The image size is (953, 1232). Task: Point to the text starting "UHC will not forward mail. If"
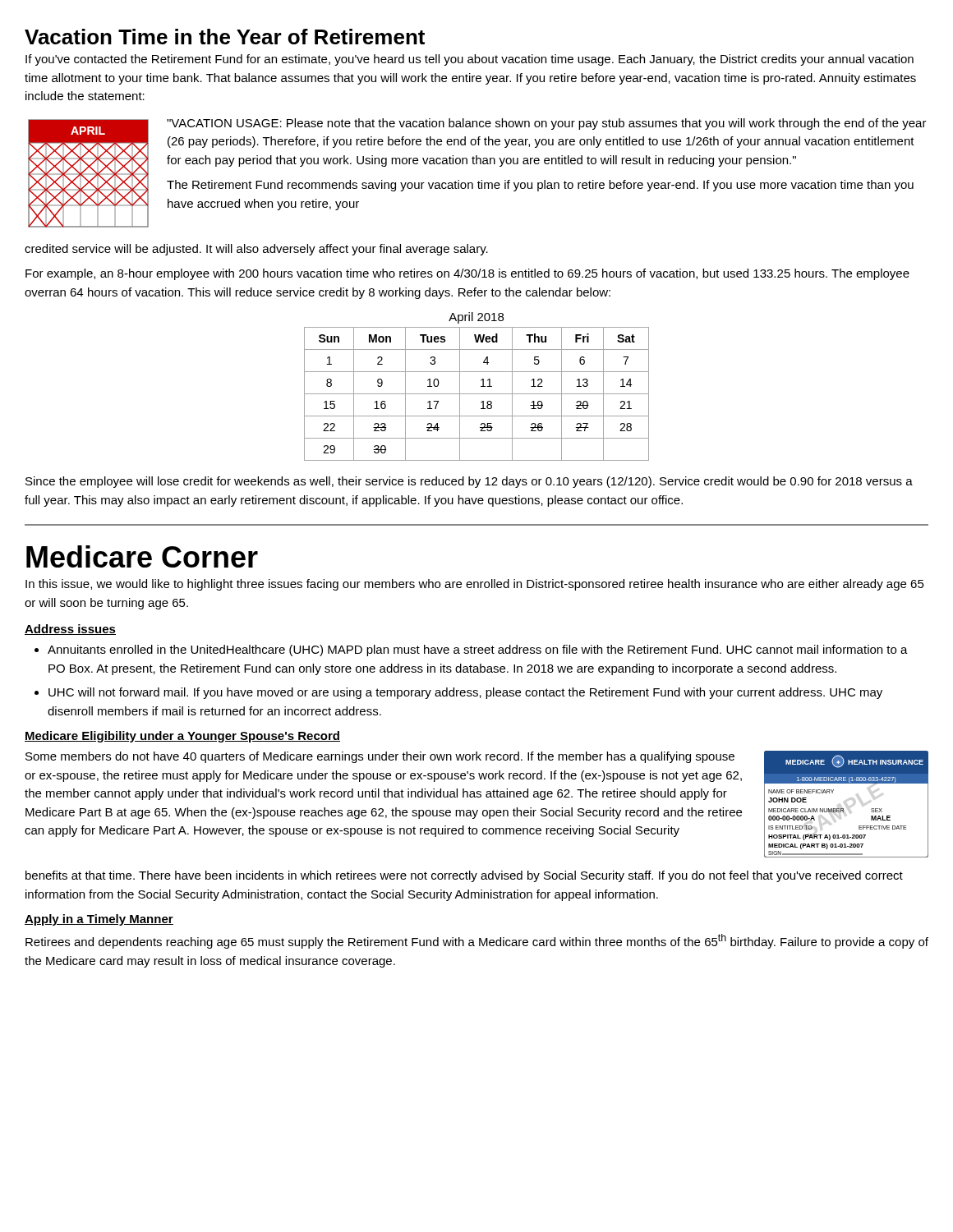coord(465,701)
